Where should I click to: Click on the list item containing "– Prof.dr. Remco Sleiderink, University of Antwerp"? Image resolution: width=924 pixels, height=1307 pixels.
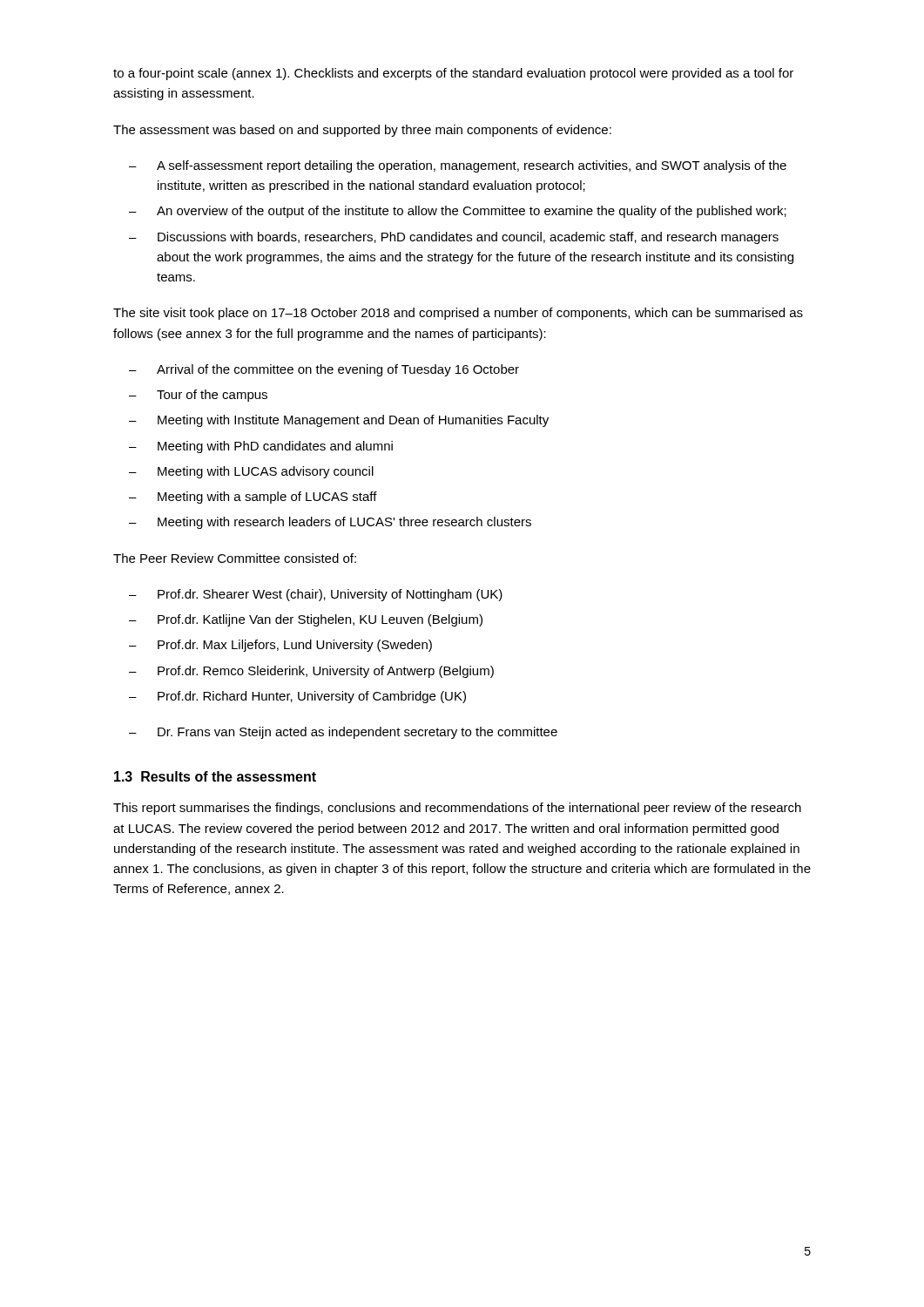point(470,670)
